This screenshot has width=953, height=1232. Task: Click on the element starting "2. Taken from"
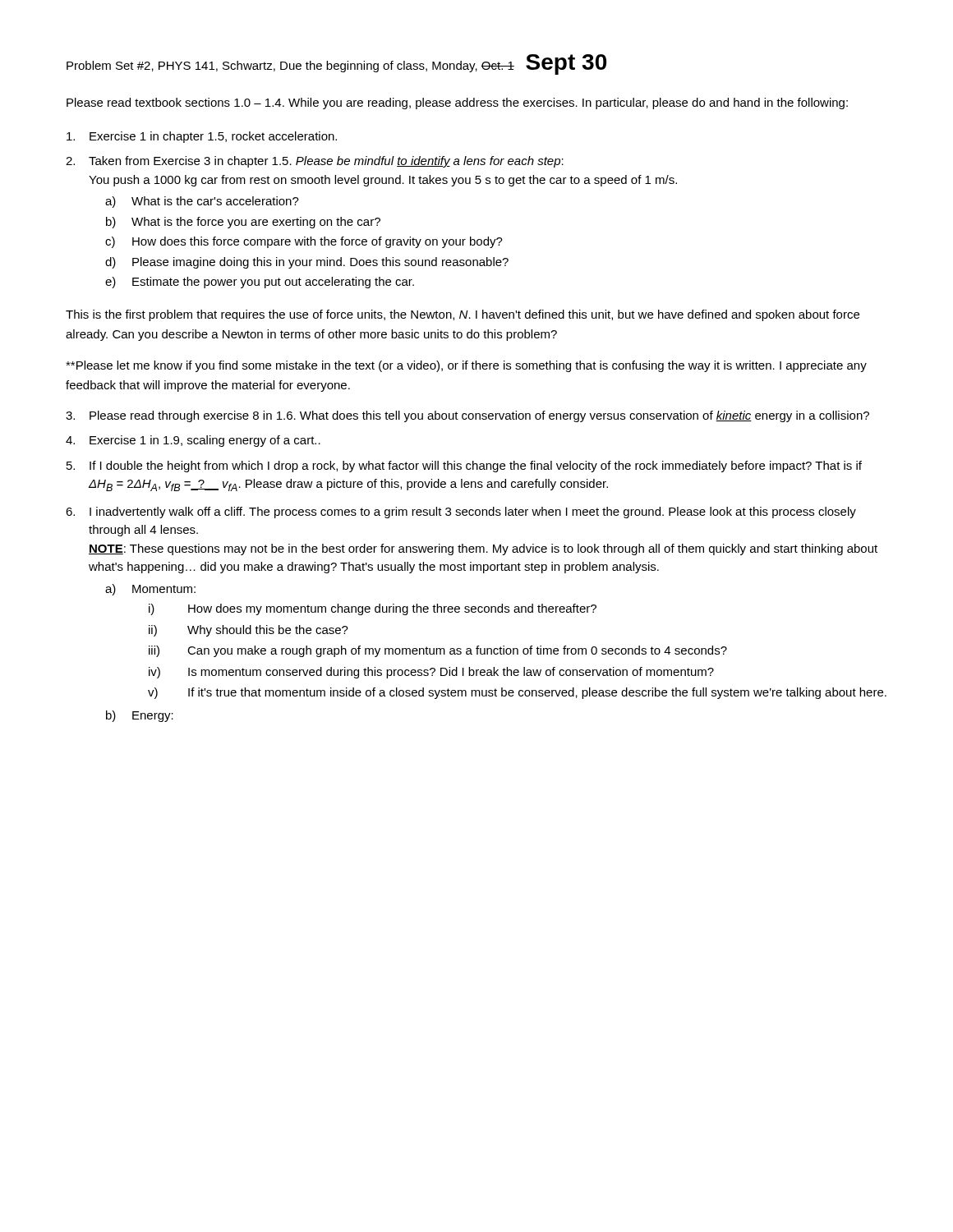315,162
